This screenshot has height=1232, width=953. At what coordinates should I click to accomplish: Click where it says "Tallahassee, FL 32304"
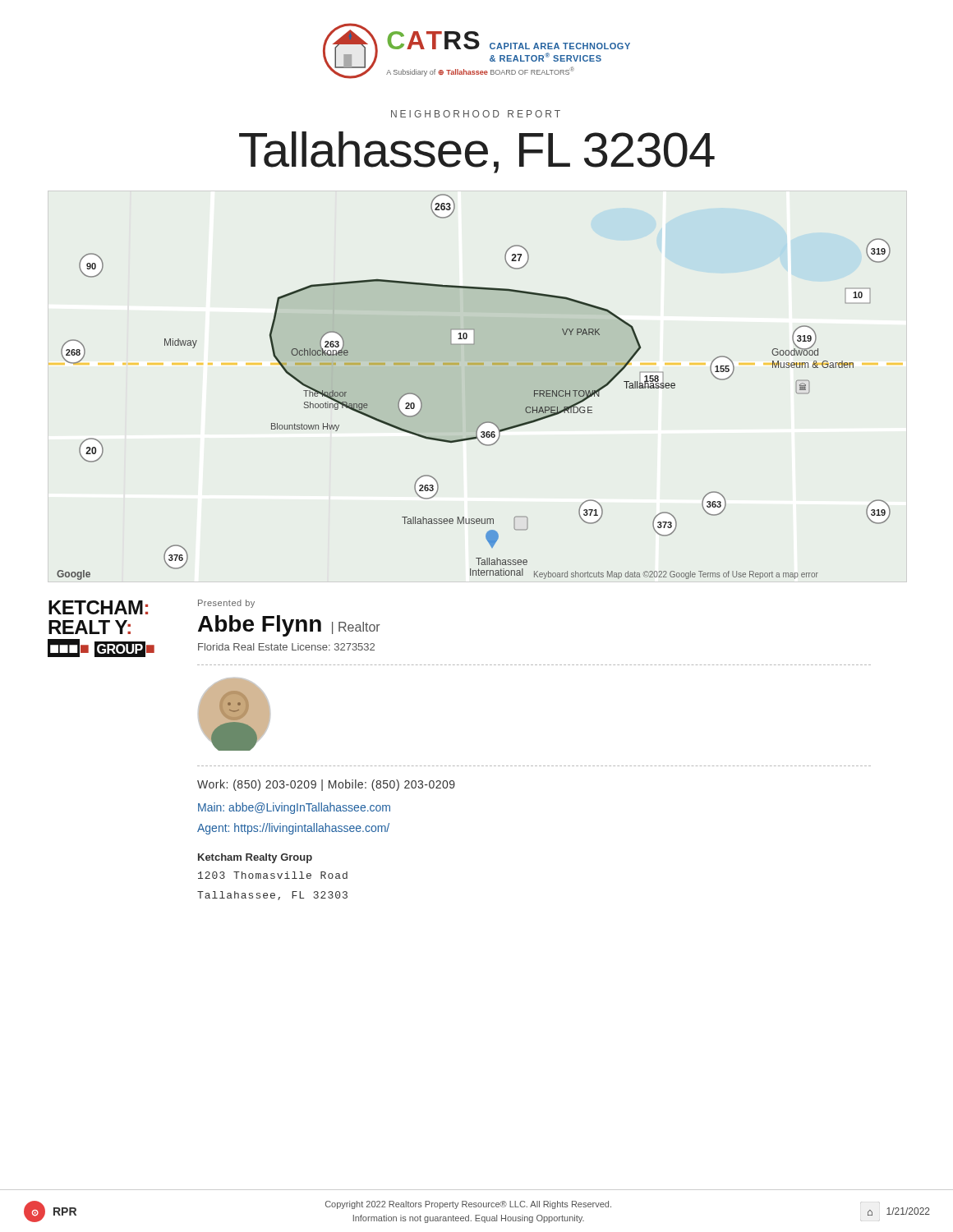click(476, 150)
